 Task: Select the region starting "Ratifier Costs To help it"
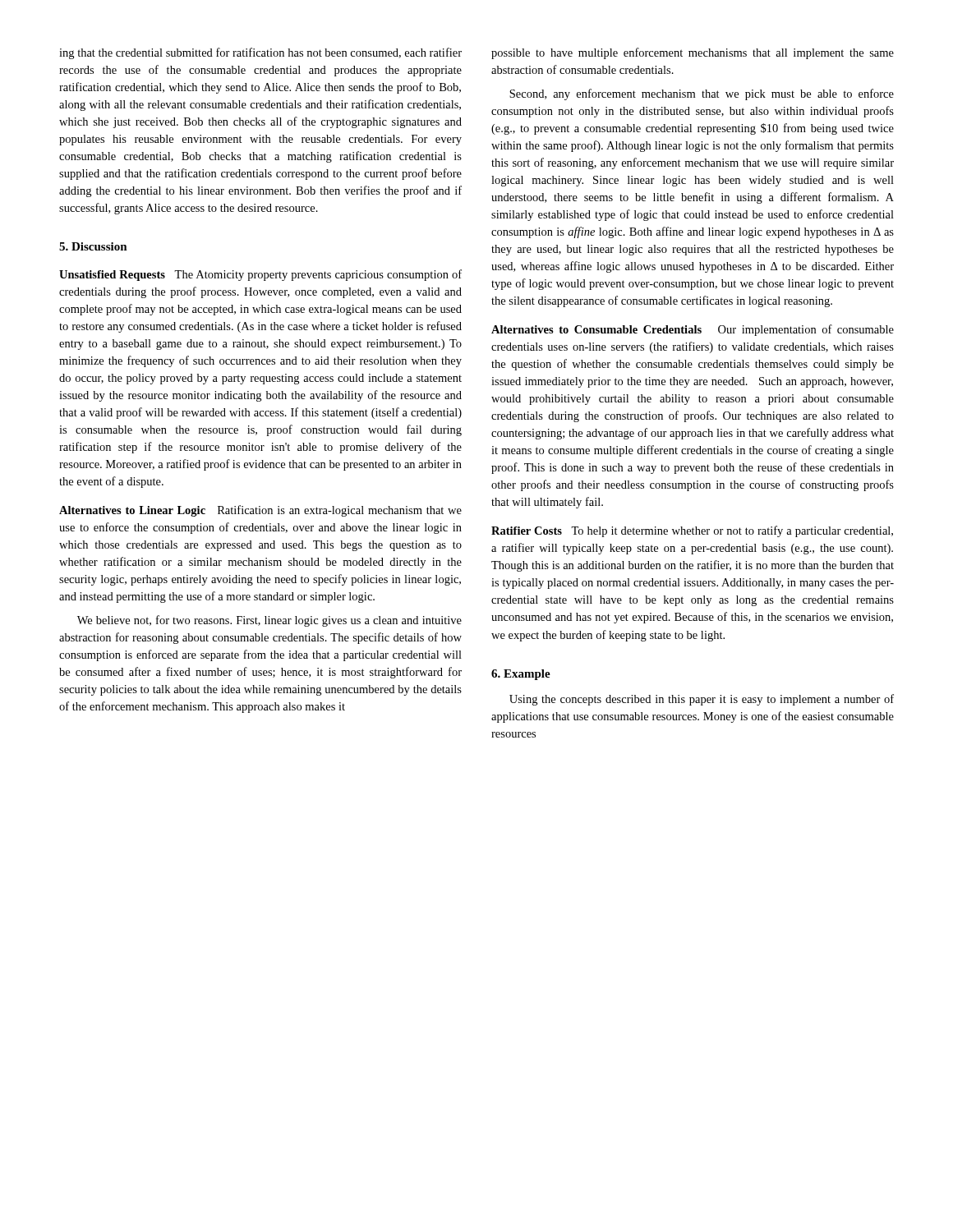(693, 583)
